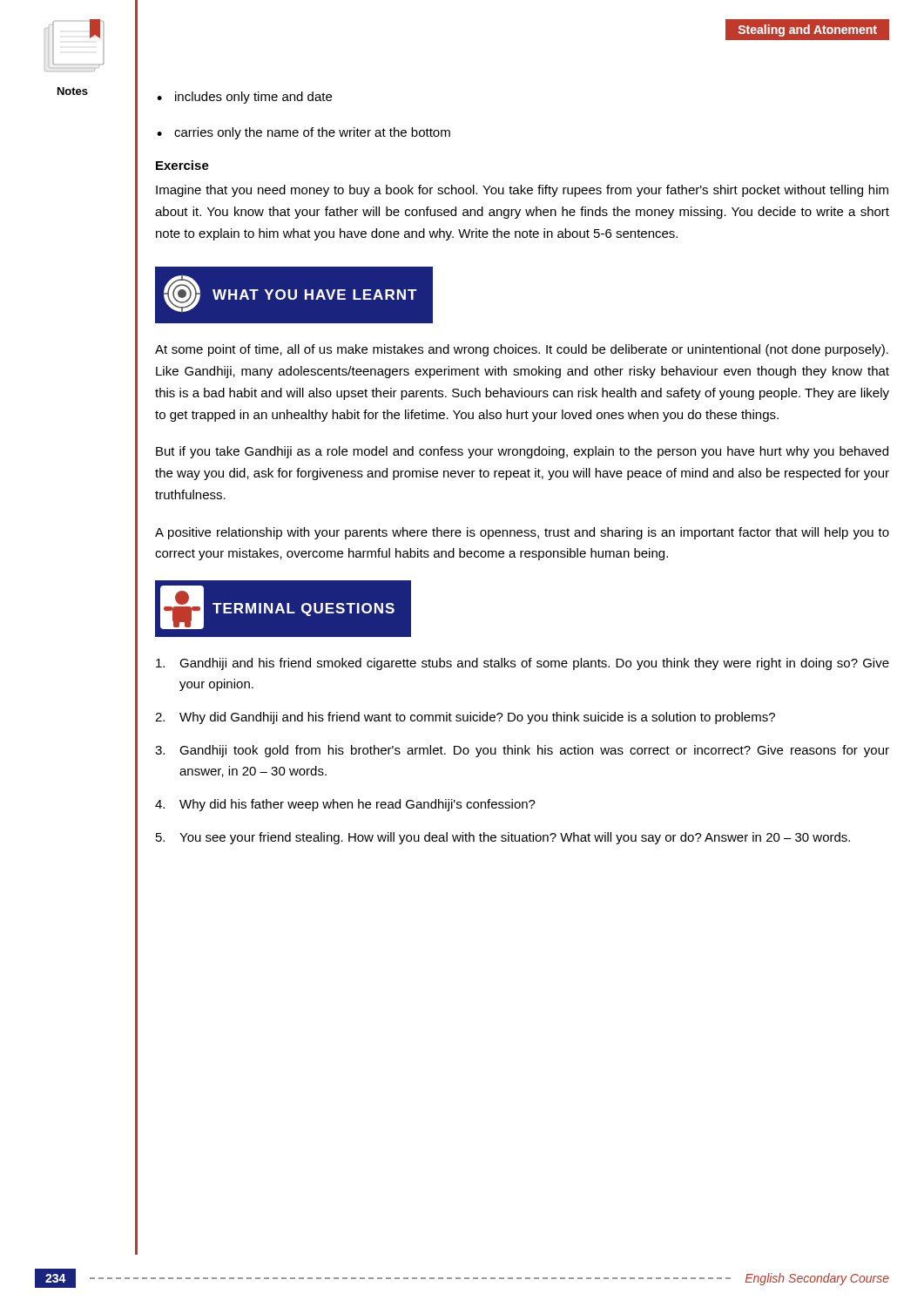
Task: Select the text block with the text "At some point of time, all of"
Action: point(522,382)
